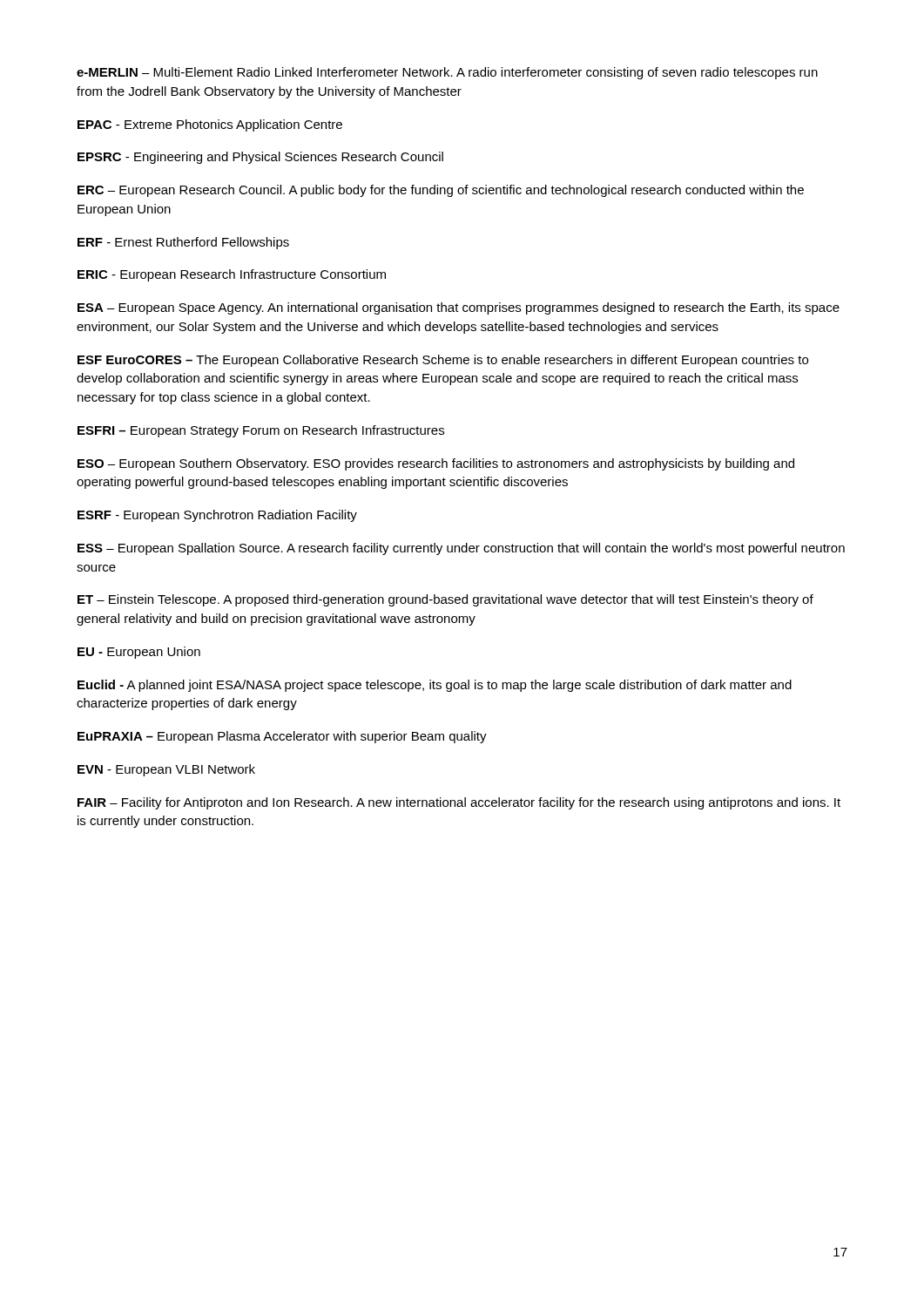Screen dimensions: 1307x924
Task: Point to the block beginning "ET – Einstein Telescope. A proposed third-generation ground-based"
Action: 445,609
